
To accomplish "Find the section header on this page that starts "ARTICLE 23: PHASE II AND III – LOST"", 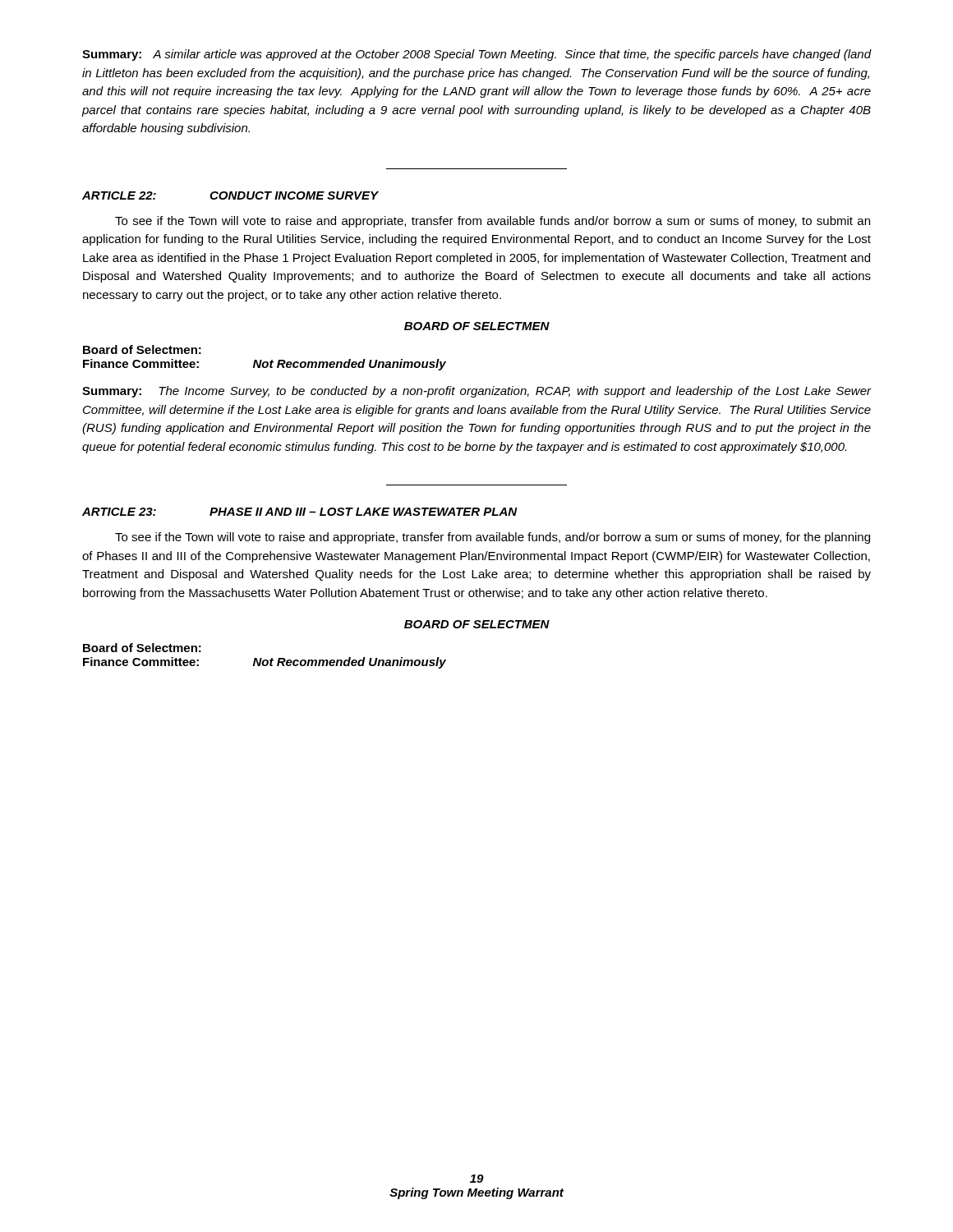I will tap(300, 511).
